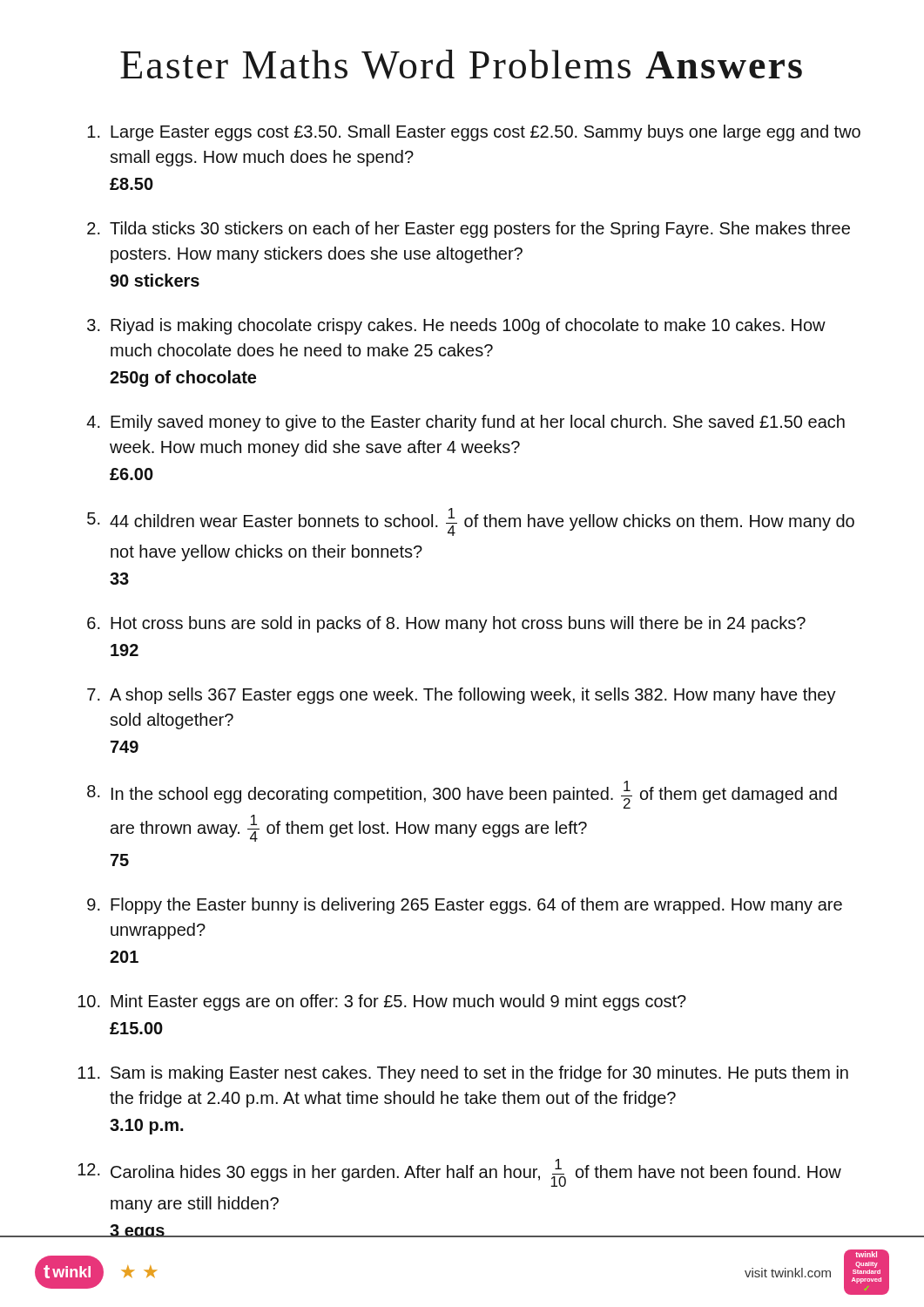Navigate to the text block starting "10. Mint Easter eggs"
Viewport: 924px width, 1307px height.
[x=462, y=1015]
